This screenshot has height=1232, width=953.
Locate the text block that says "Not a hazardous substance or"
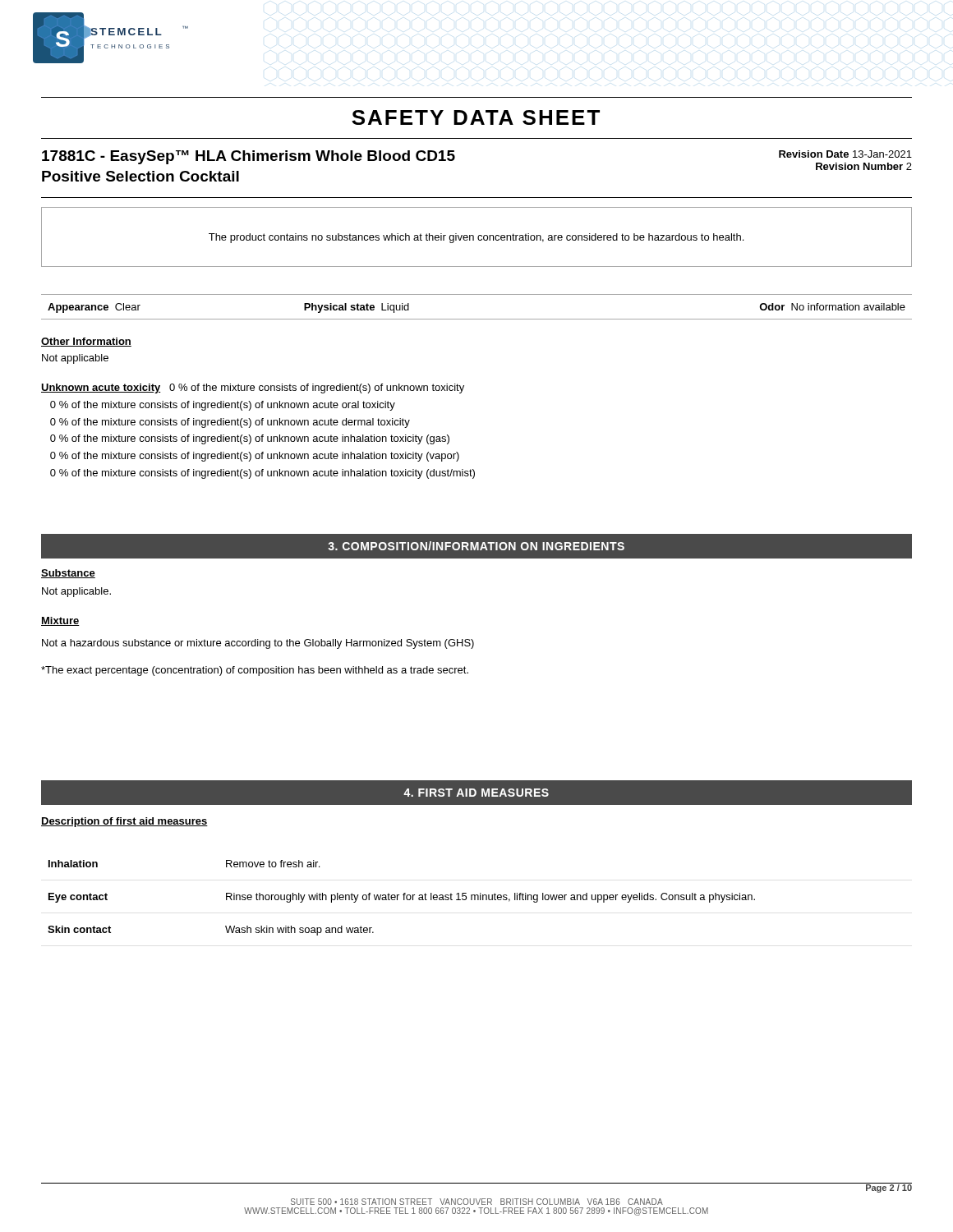pyautogui.click(x=258, y=643)
